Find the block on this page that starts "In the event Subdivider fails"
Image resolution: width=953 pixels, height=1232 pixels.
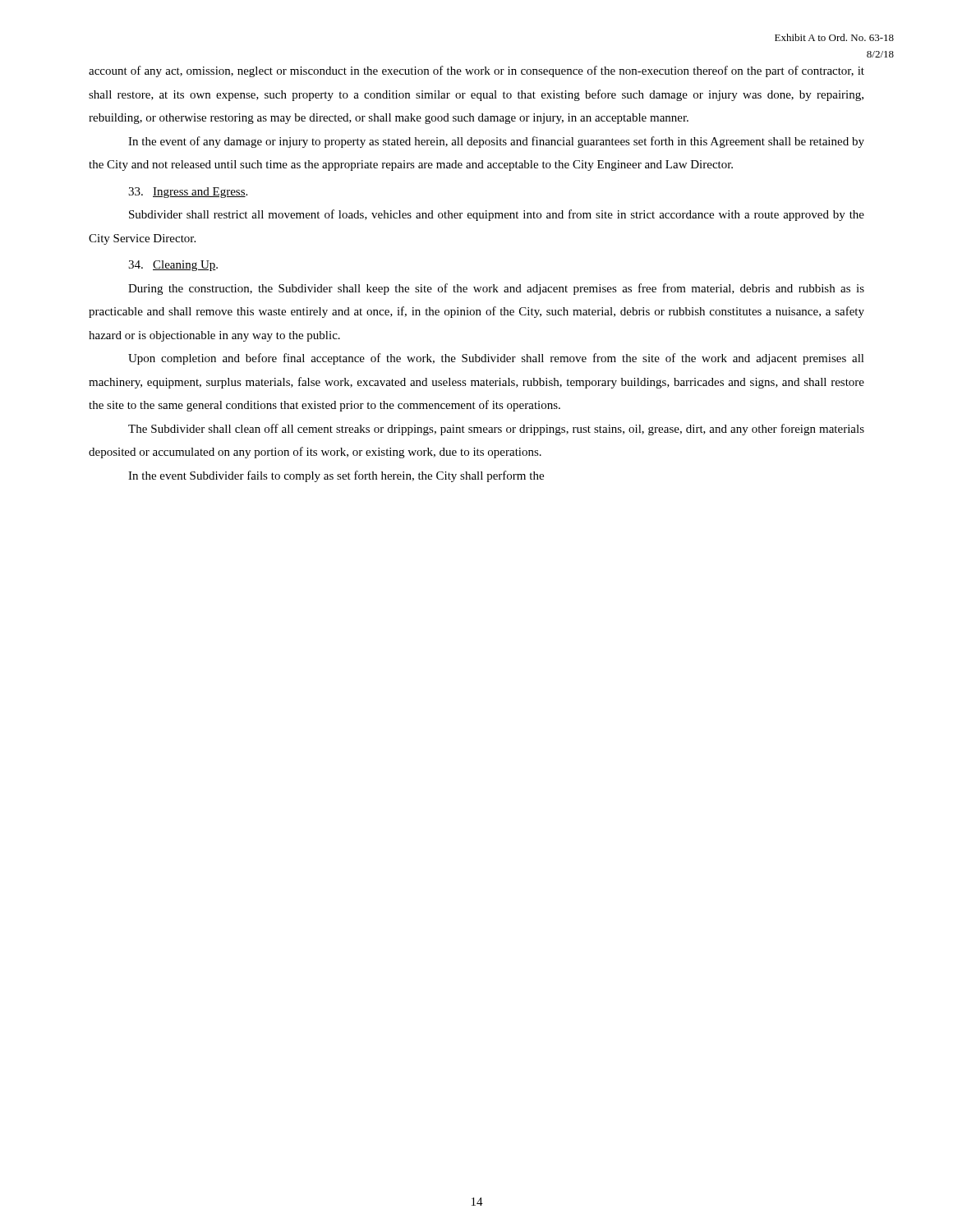tap(336, 475)
